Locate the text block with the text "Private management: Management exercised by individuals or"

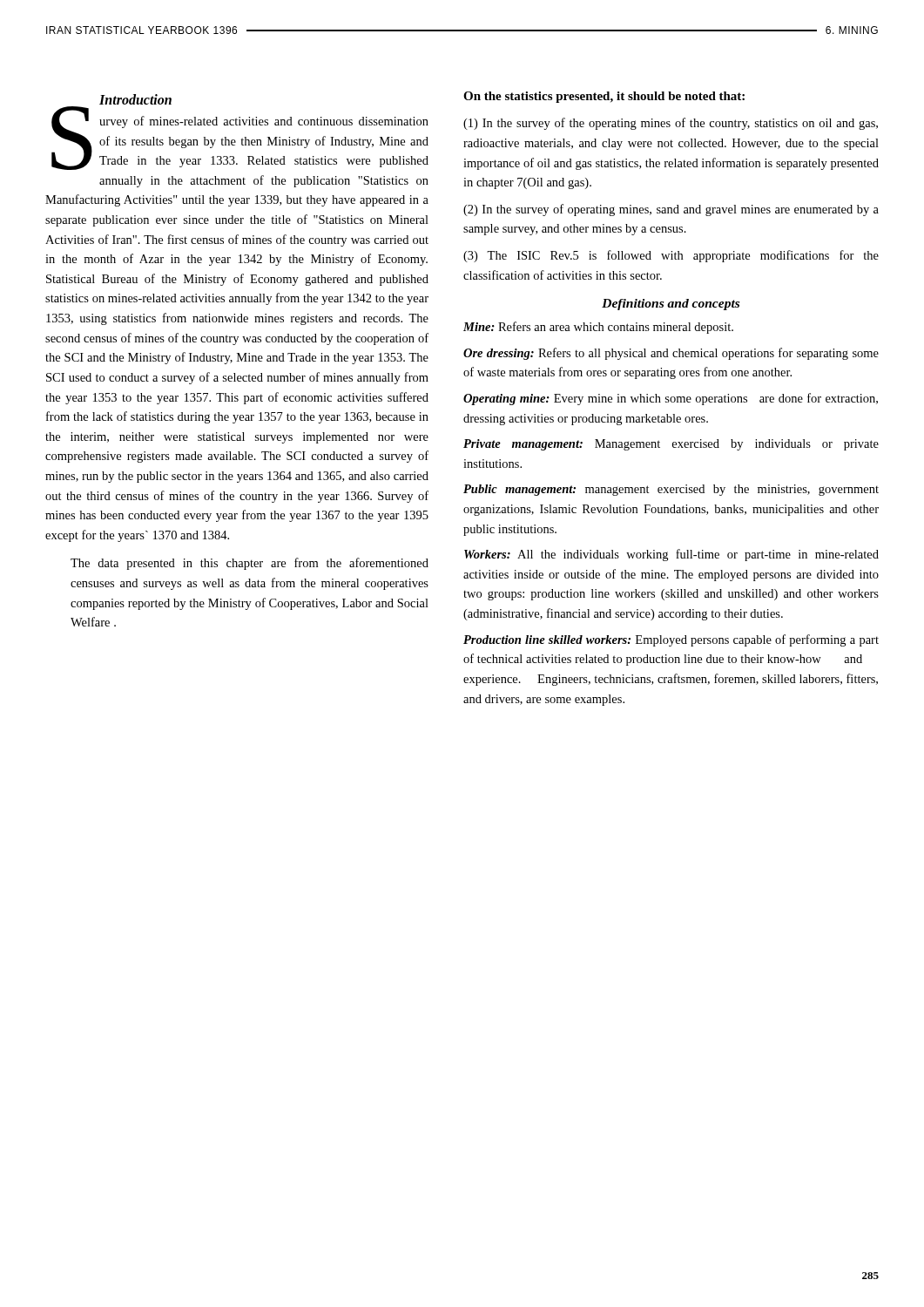click(671, 454)
